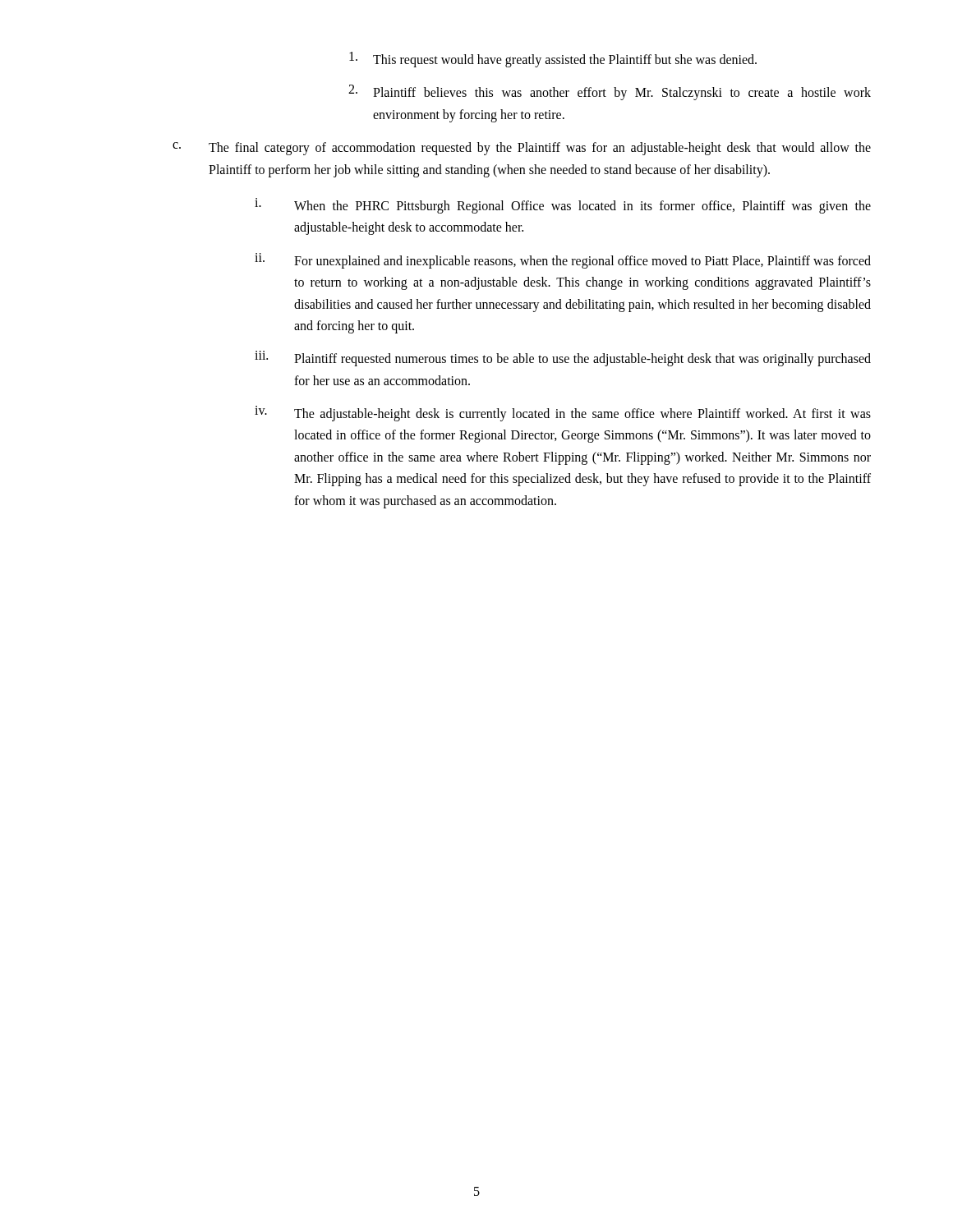The width and height of the screenshot is (953, 1232).
Task: Point to the block starting "iv. The adjustable-height desk is currently"
Action: (x=563, y=458)
